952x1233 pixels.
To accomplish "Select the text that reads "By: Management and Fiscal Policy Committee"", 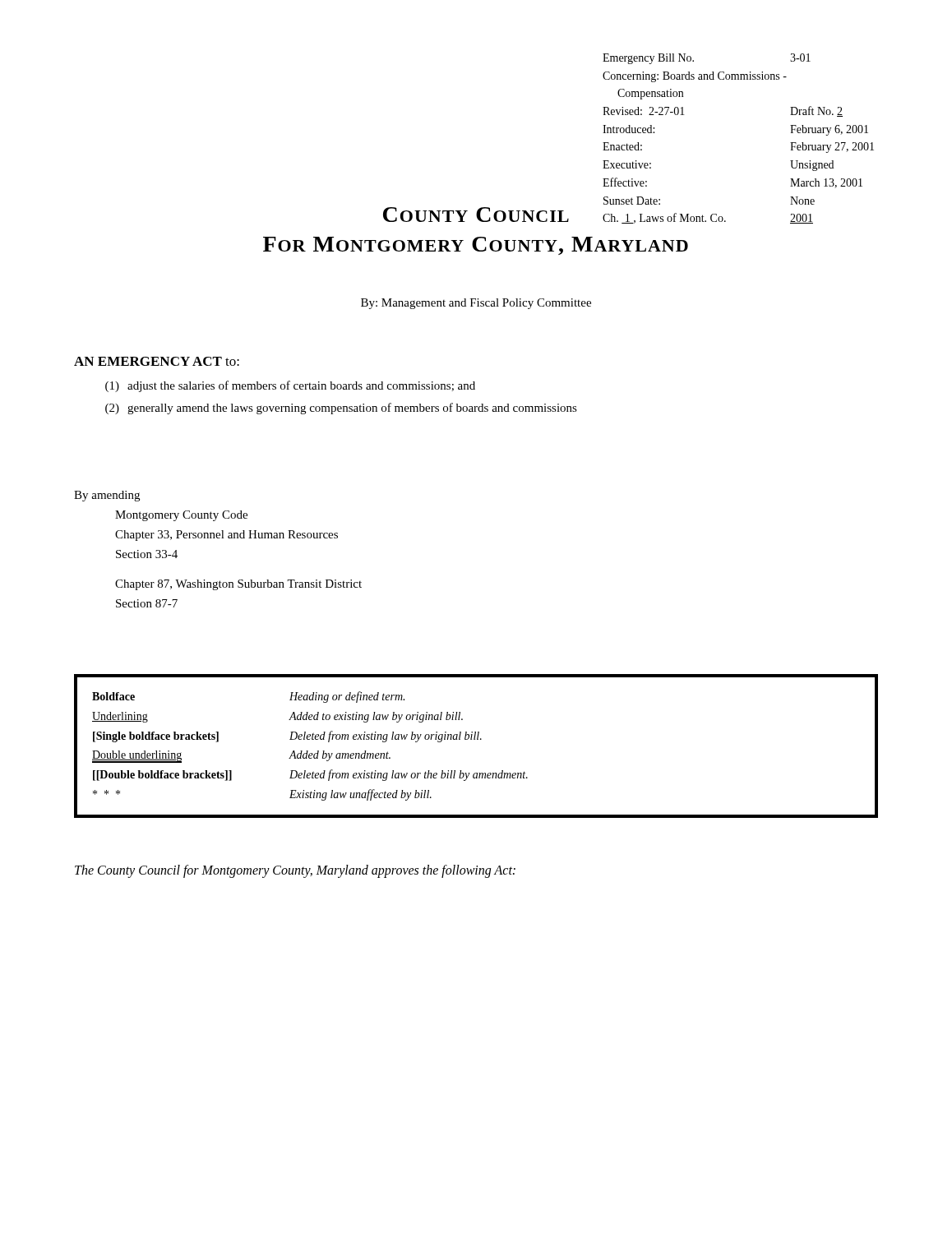I will pyautogui.click(x=476, y=303).
